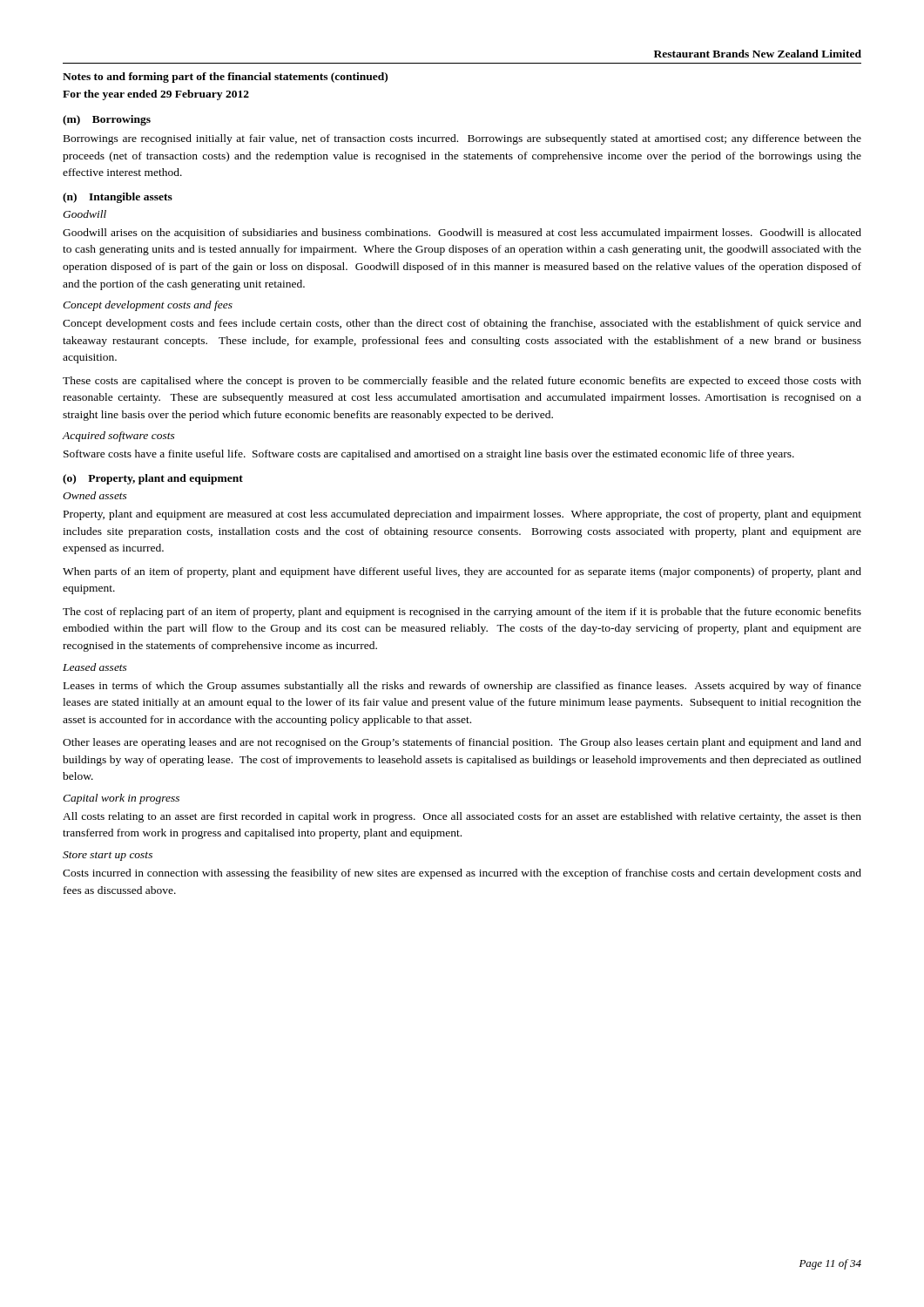
Task: Locate the block starting "(n) Intangible assets"
Action: click(117, 196)
